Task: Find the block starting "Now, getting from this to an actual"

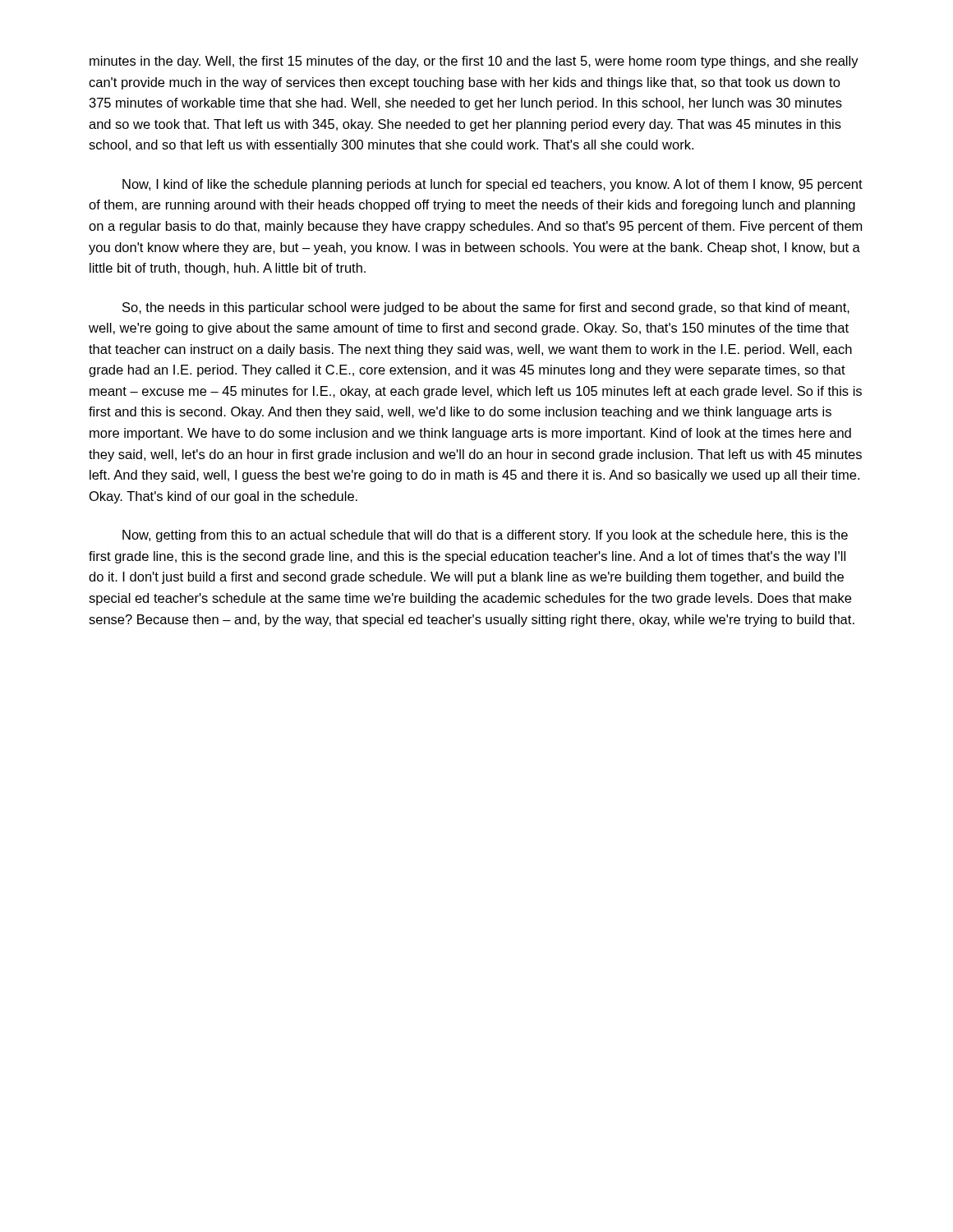Action: click(472, 577)
